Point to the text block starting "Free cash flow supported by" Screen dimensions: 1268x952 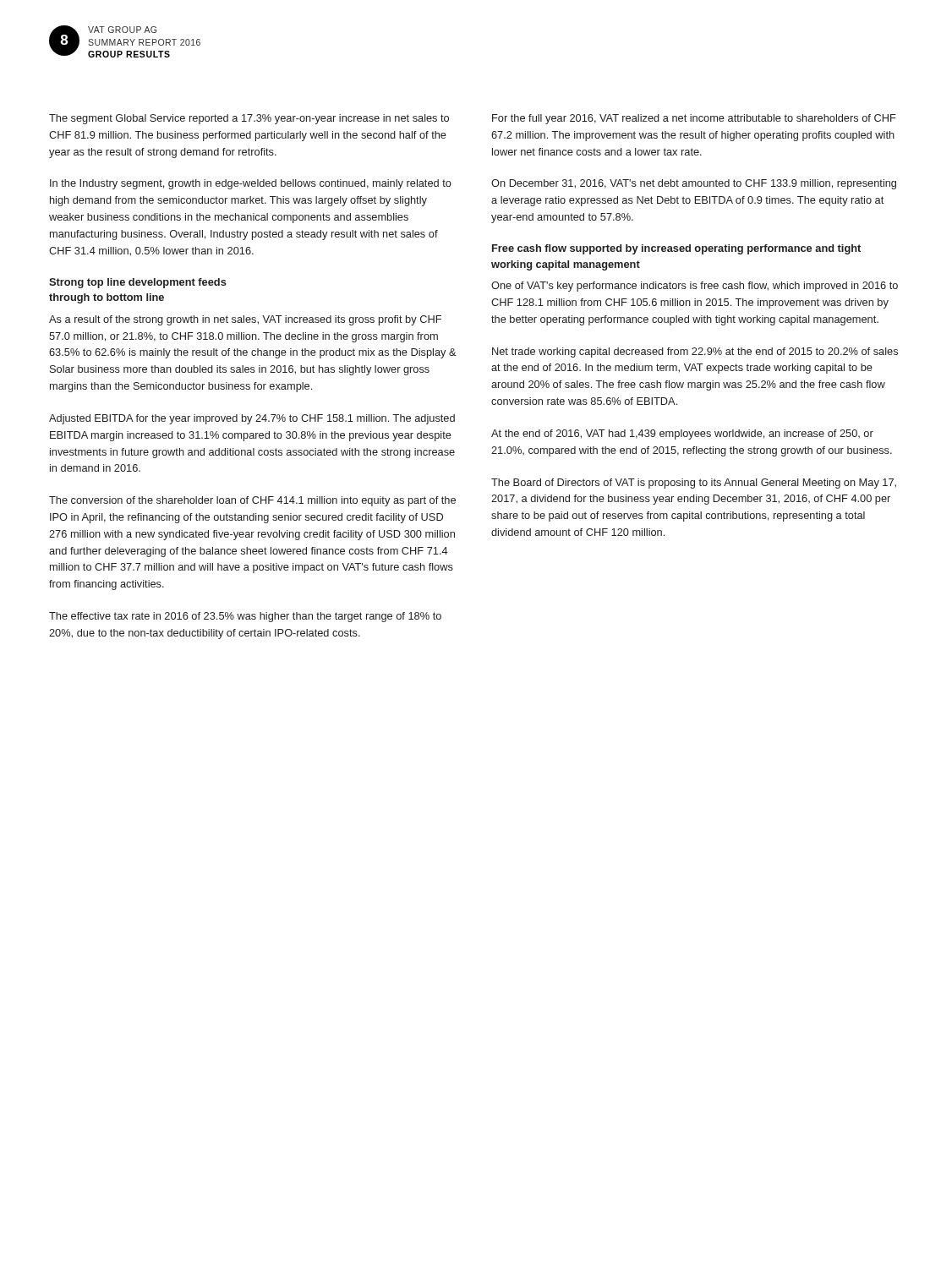[x=697, y=257]
